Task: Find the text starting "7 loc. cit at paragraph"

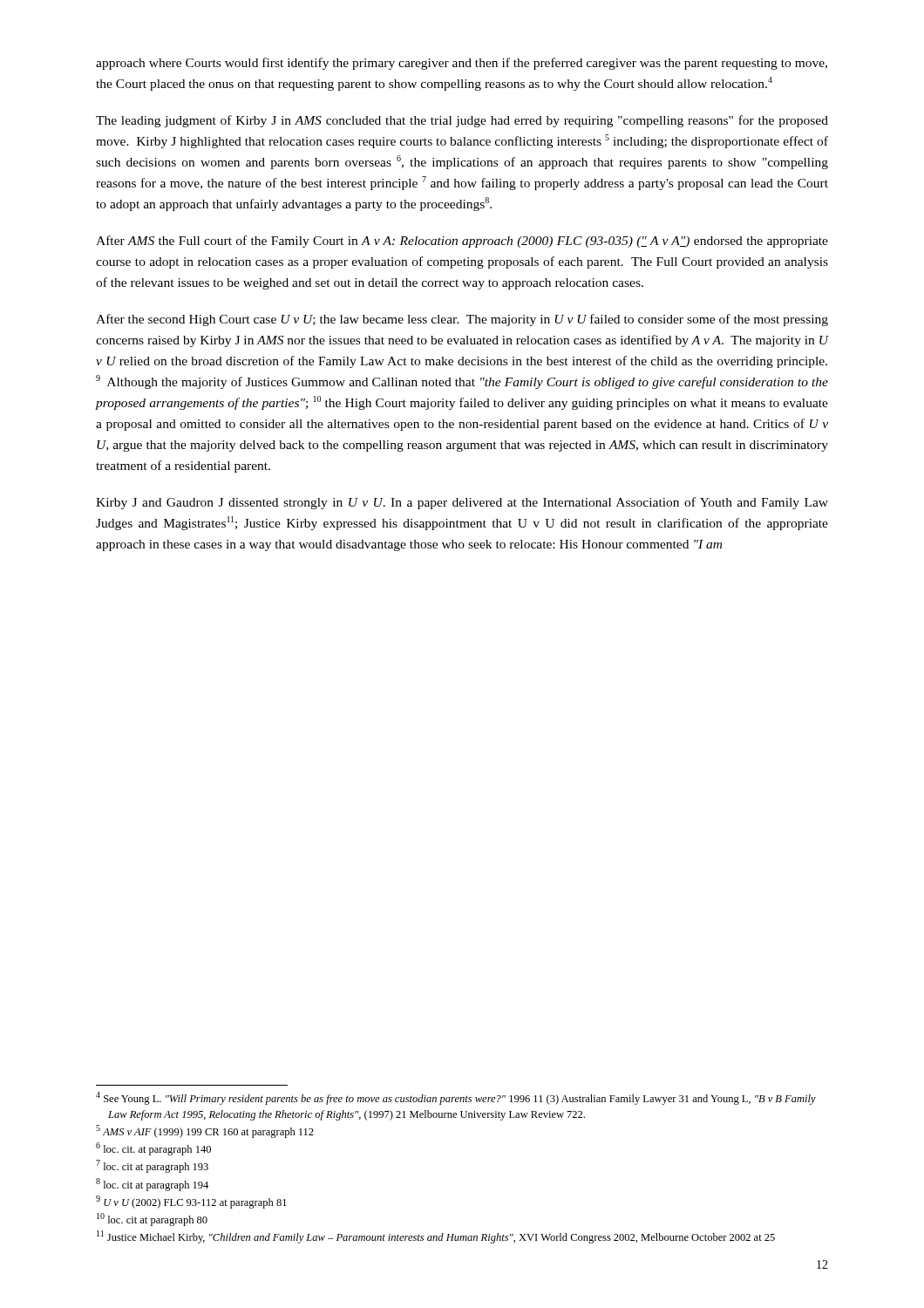Action: pyautogui.click(x=152, y=1166)
